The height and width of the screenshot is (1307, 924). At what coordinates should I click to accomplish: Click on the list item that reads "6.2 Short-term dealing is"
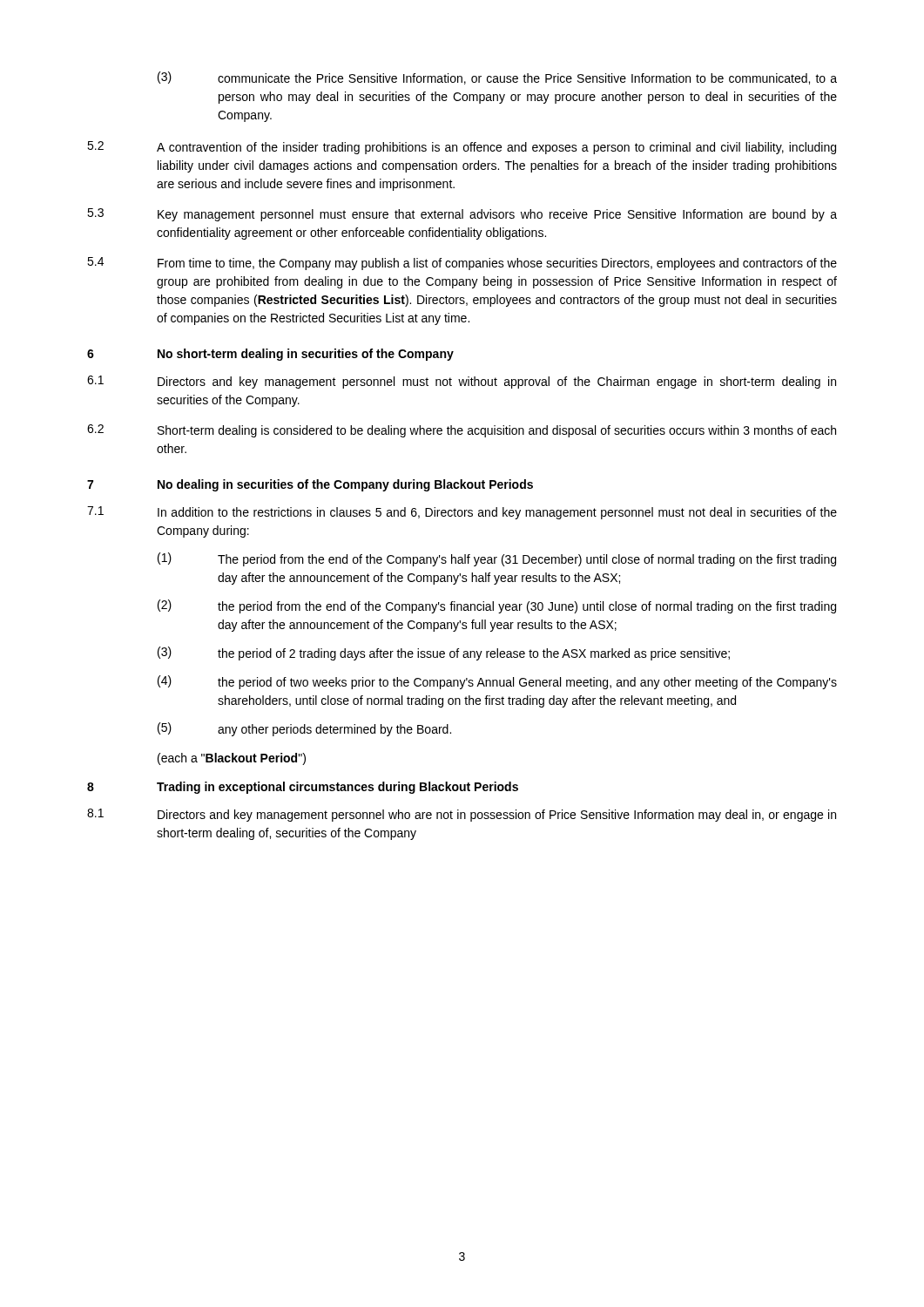tap(462, 440)
